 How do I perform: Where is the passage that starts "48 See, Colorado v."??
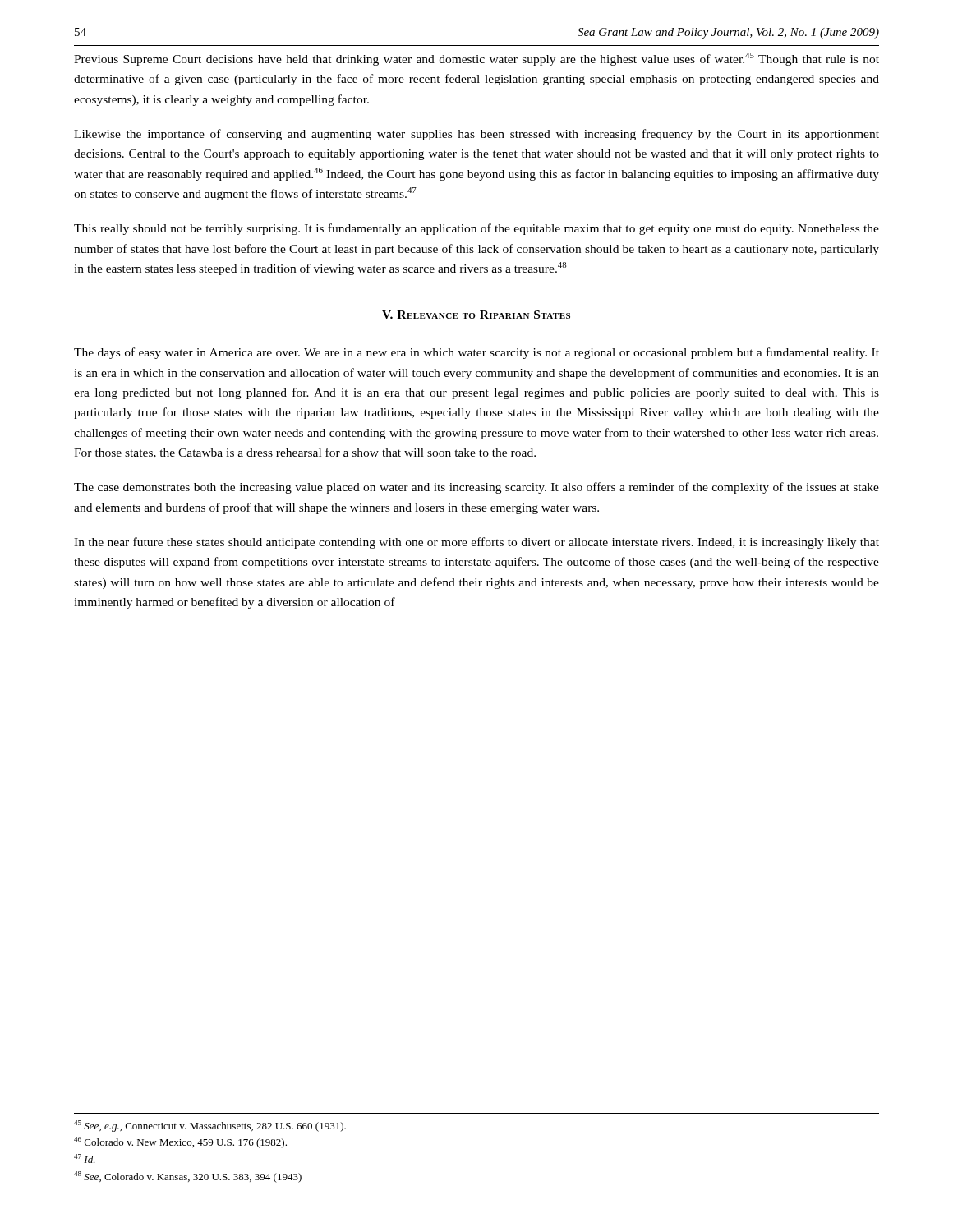point(188,1176)
